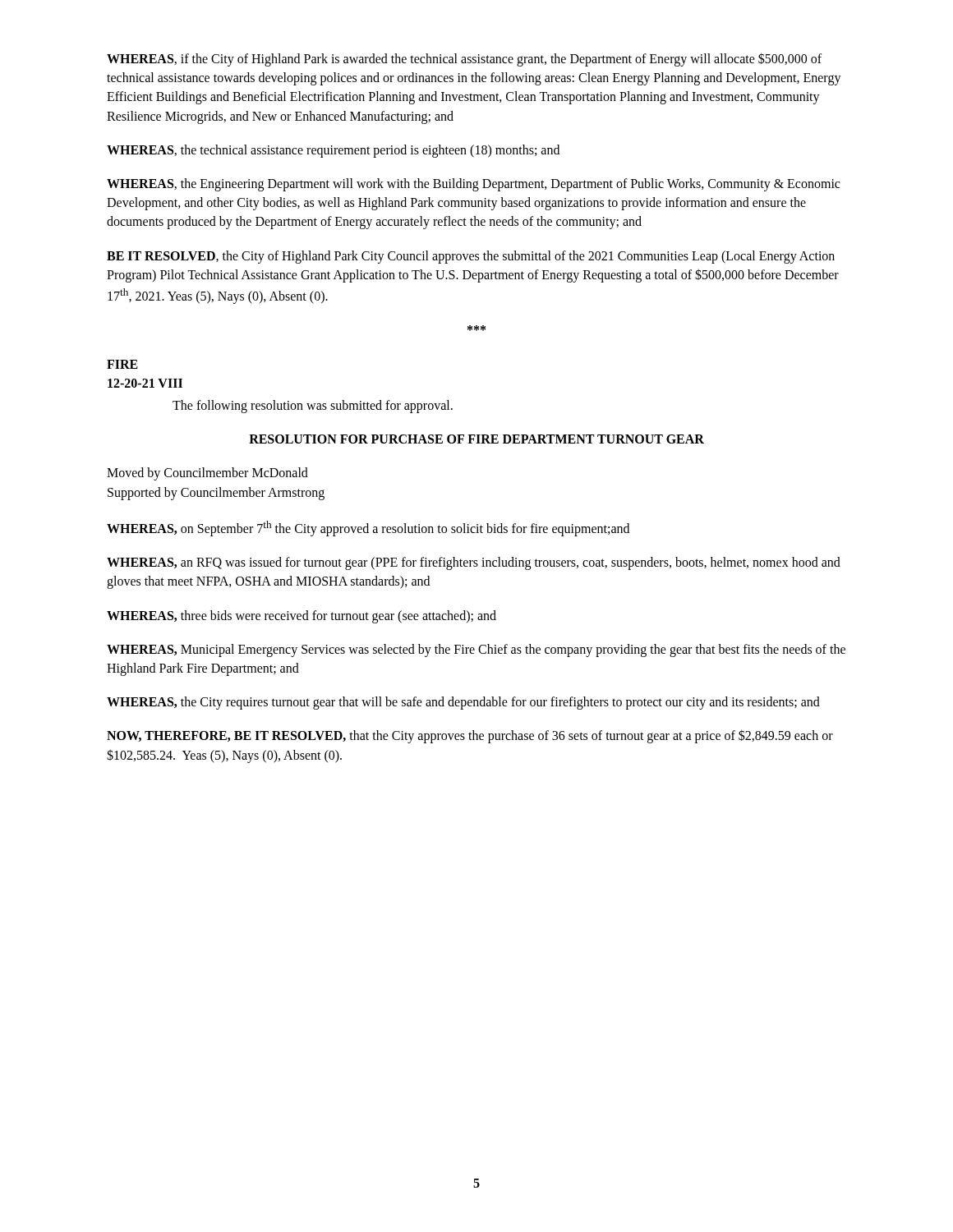Select the passage starting "BE IT RESOLVED, the"
953x1232 pixels.
pos(473,276)
